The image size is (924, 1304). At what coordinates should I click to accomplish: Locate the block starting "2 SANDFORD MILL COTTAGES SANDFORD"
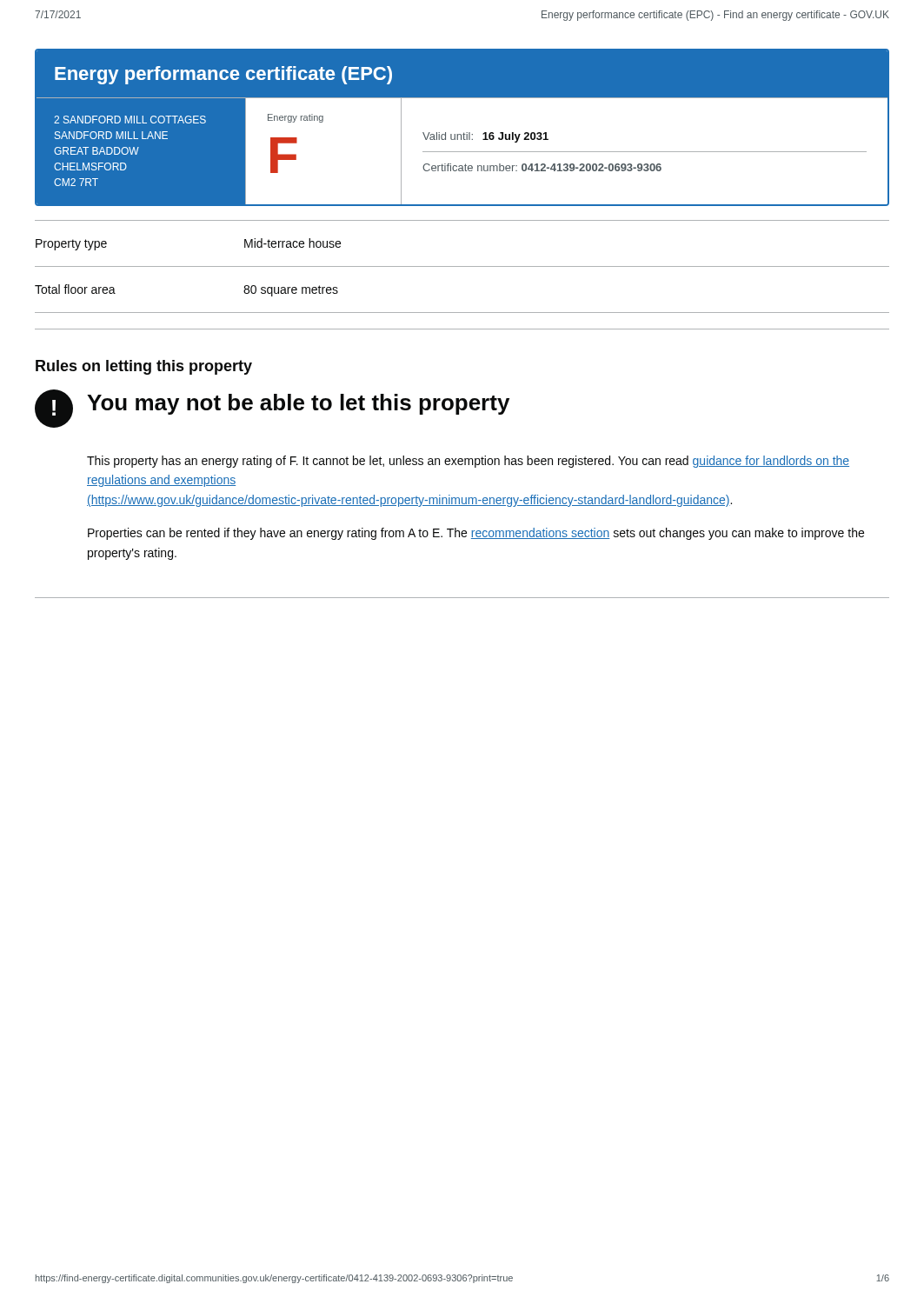tap(130, 151)
